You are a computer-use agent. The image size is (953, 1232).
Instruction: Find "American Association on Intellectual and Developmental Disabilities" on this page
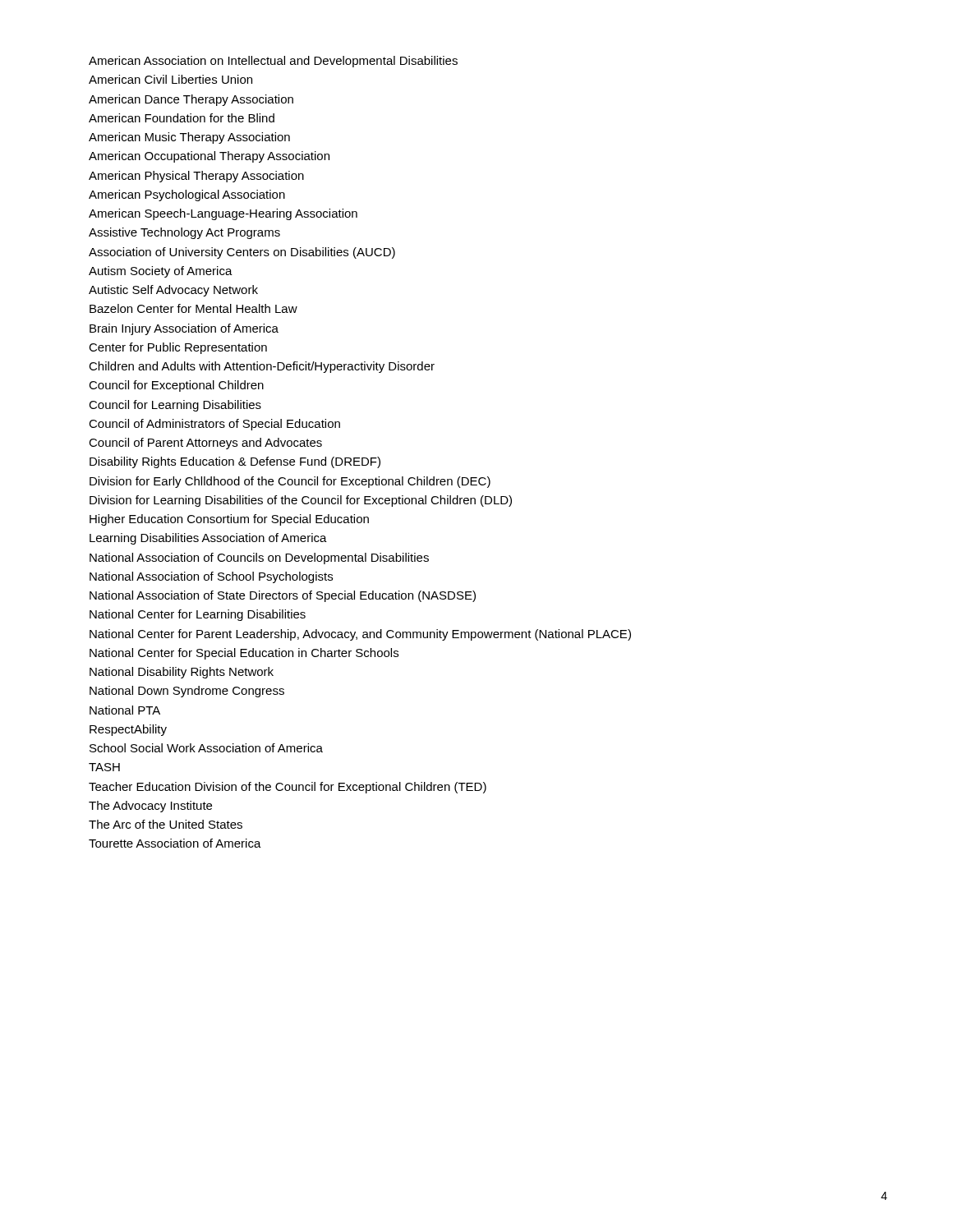(273, 60)
